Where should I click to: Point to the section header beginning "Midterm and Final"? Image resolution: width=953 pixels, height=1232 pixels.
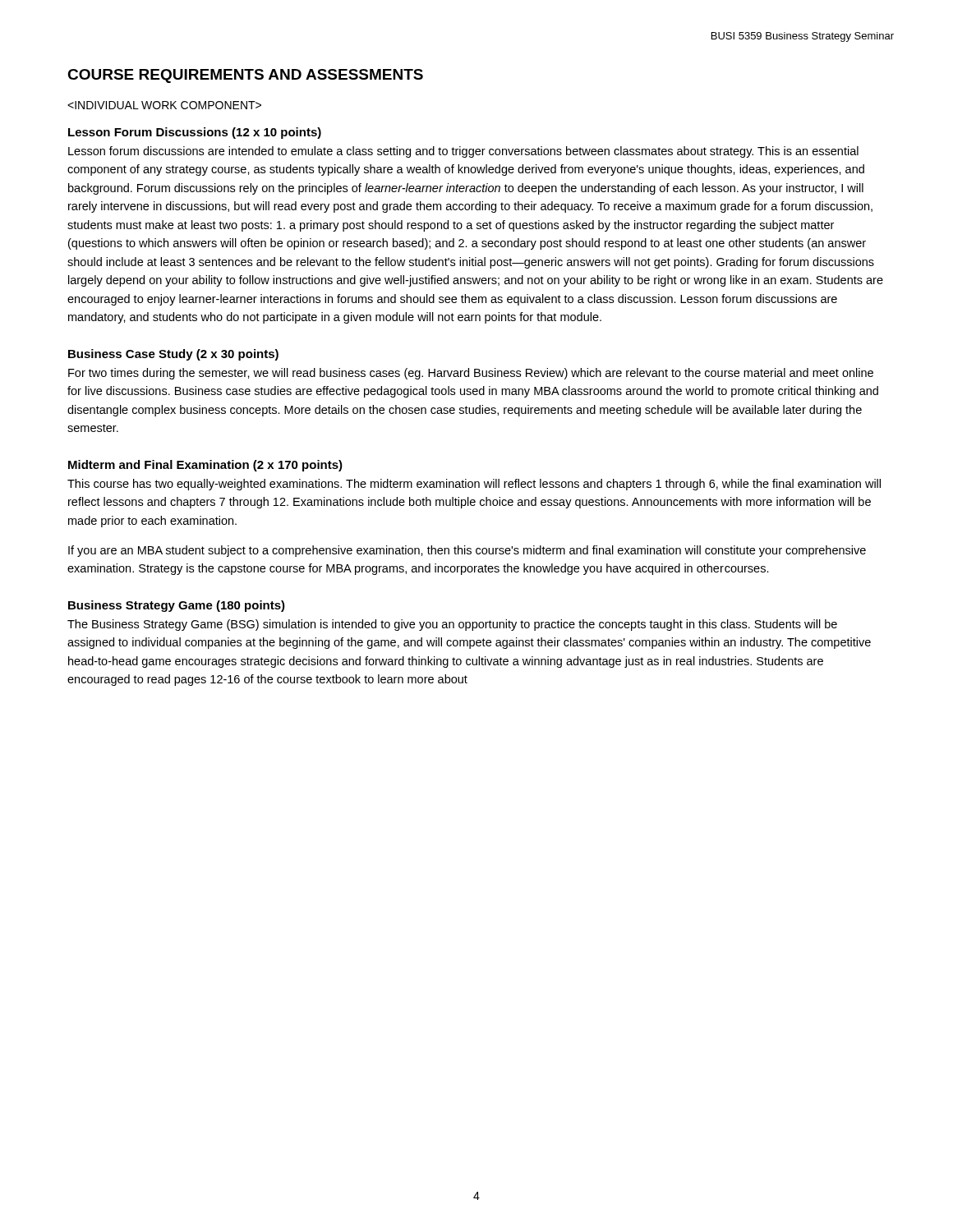tap(205, 464)
